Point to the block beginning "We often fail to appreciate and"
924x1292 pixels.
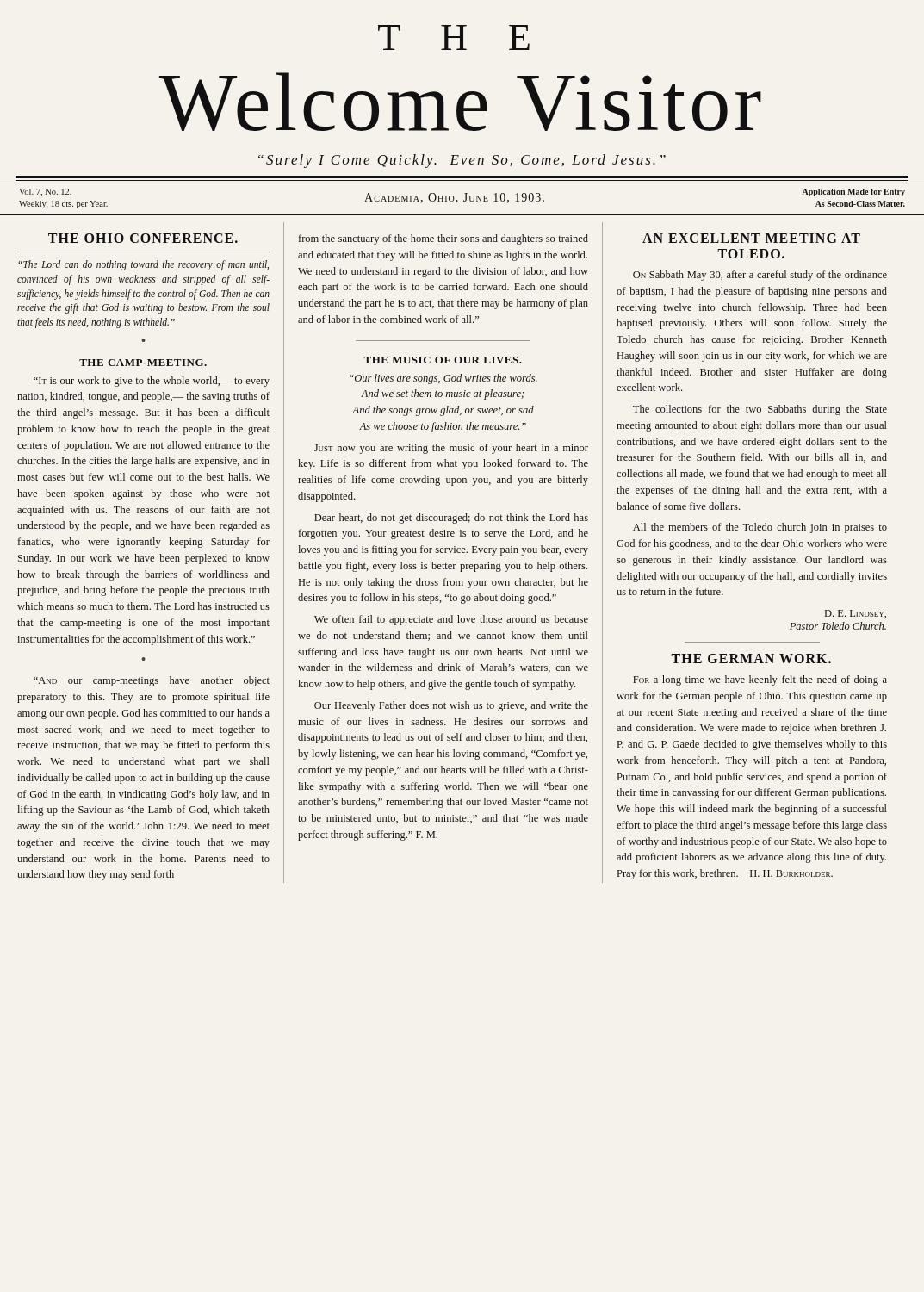coord(443,652)
